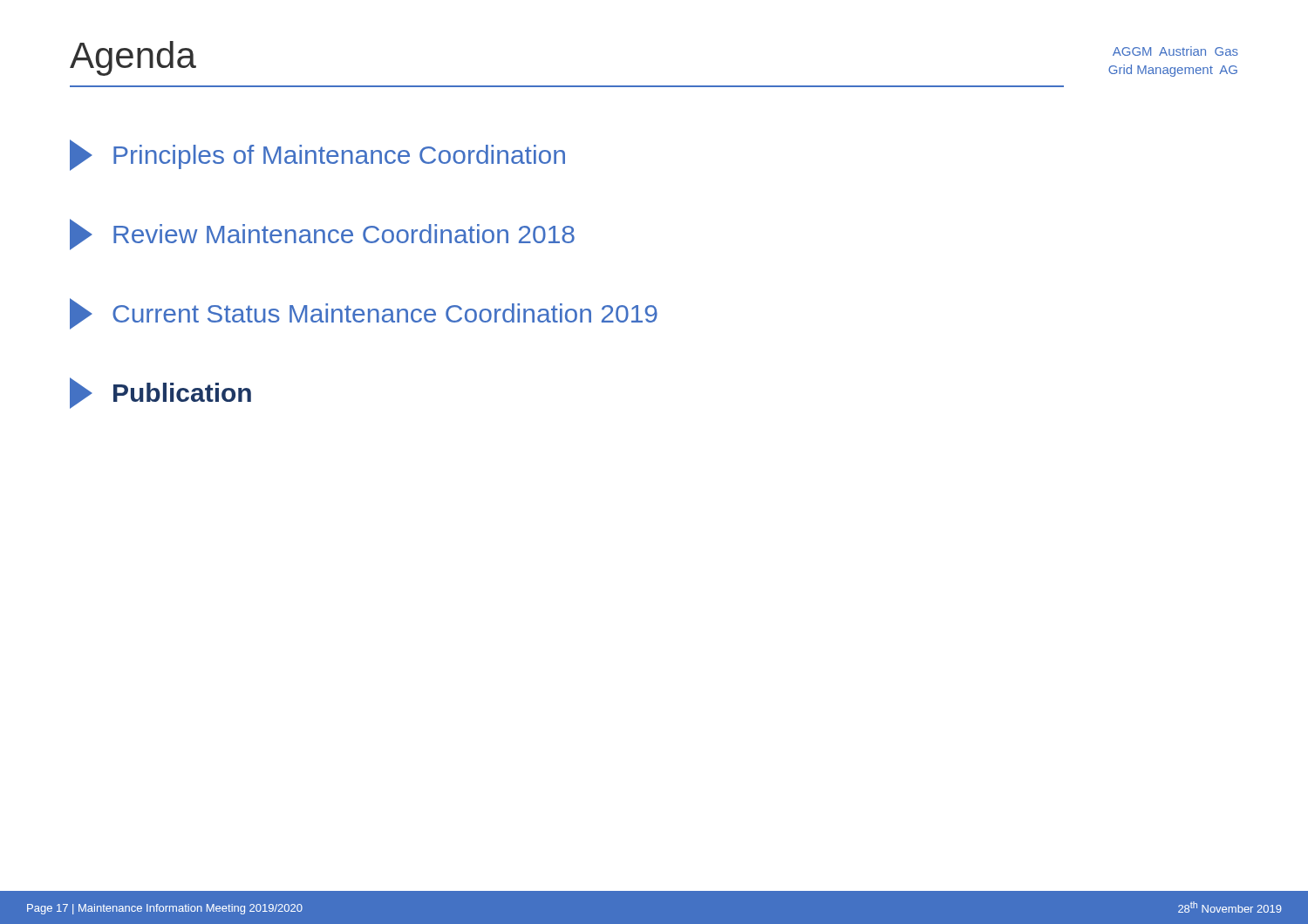Find the block on this page that starts "AGGM Austrian GasGrid Management"

(x=1173, y=60)
